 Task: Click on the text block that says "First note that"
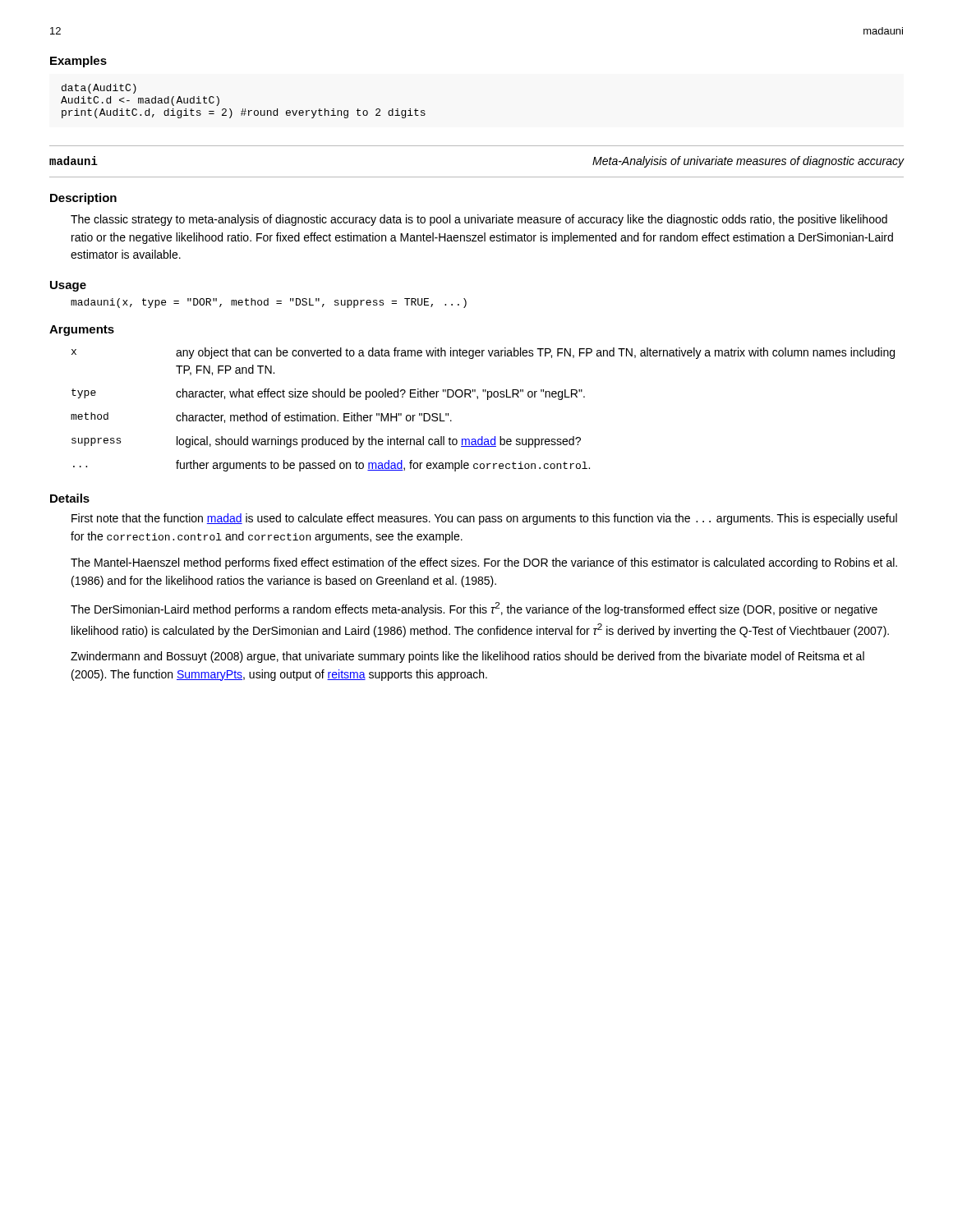tap(484, 527)
